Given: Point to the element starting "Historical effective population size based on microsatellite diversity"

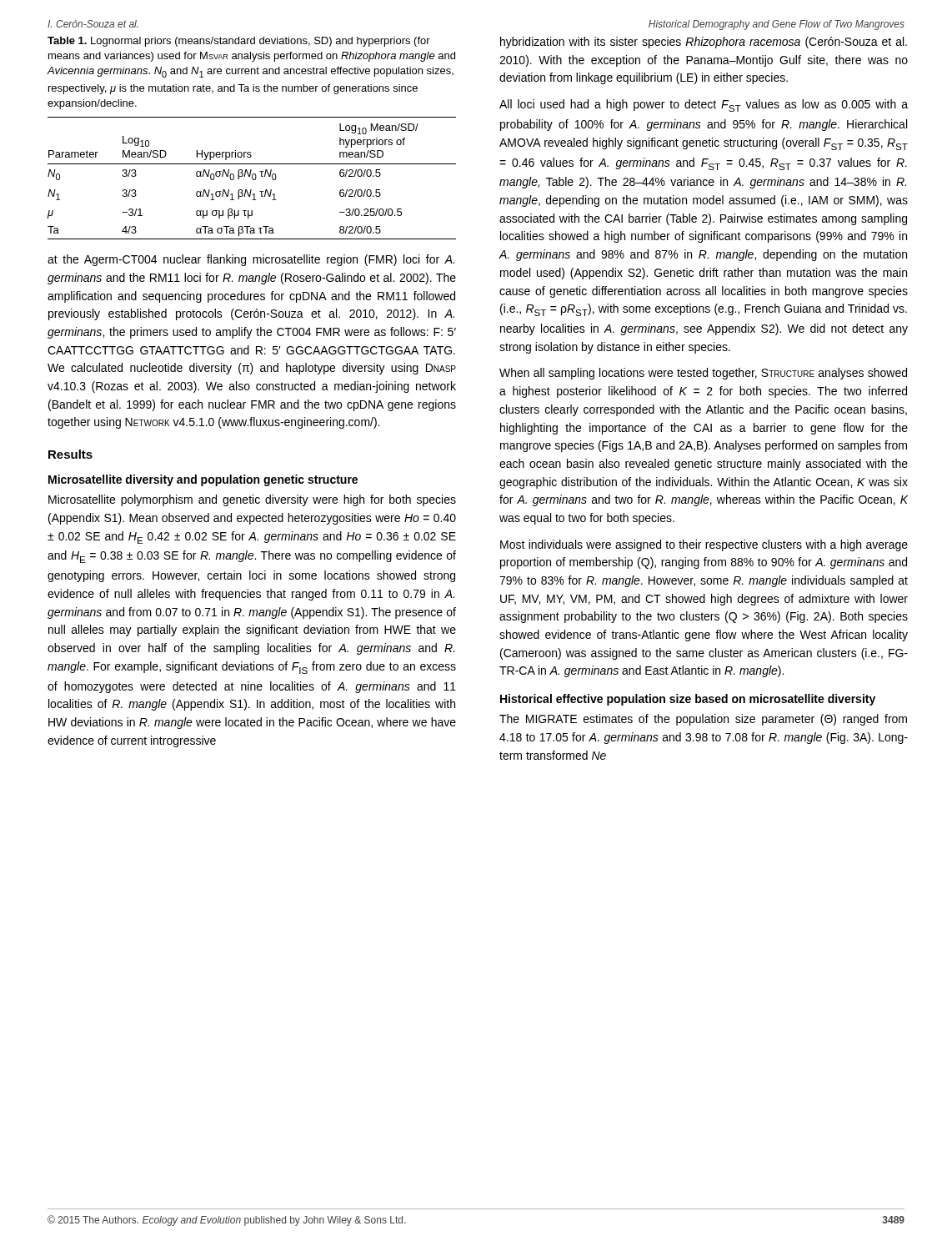Looking at the screenshot, I should point(687,699).
